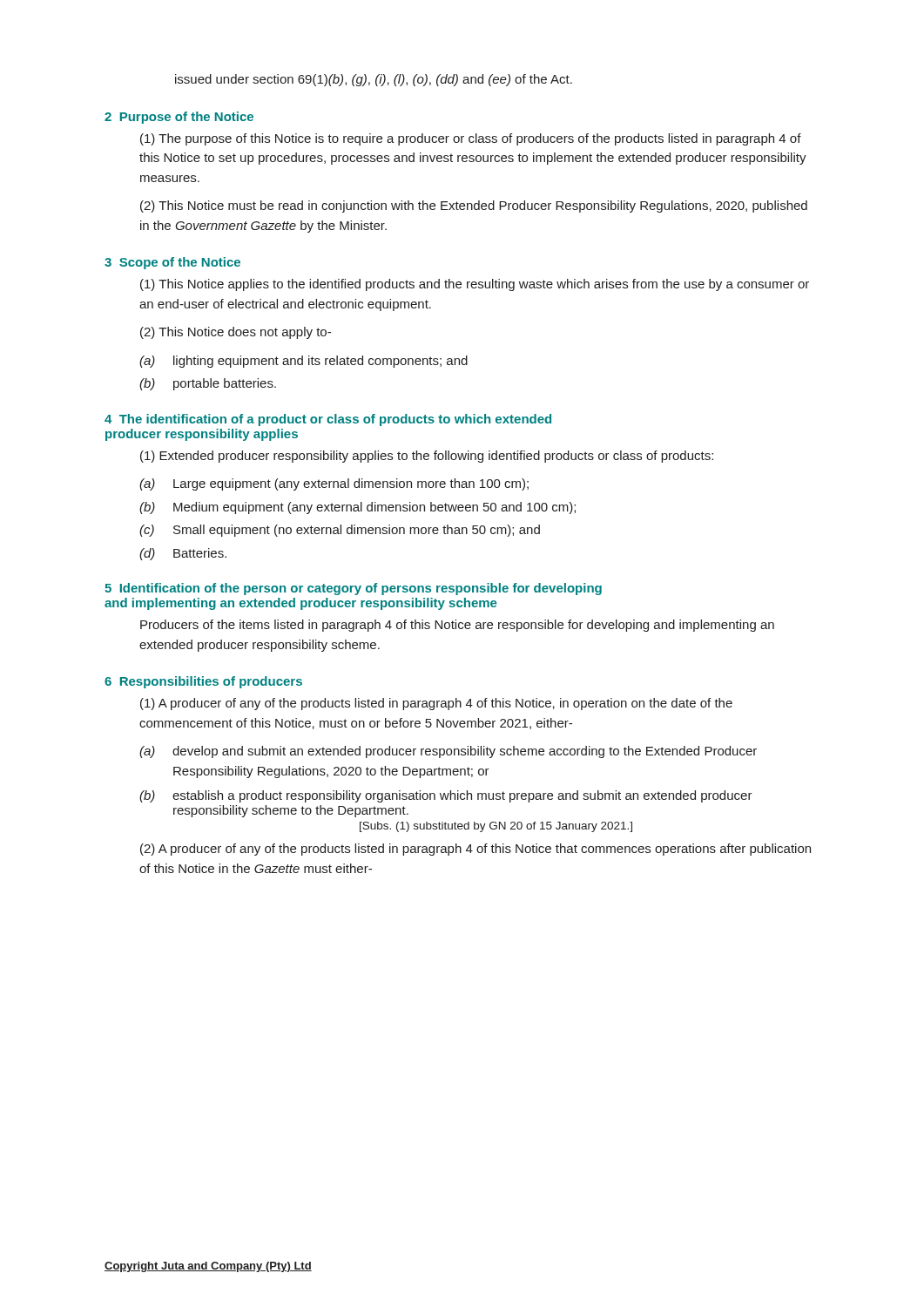Select the passage starting "(a) develop and submit"

click(479, 761)
